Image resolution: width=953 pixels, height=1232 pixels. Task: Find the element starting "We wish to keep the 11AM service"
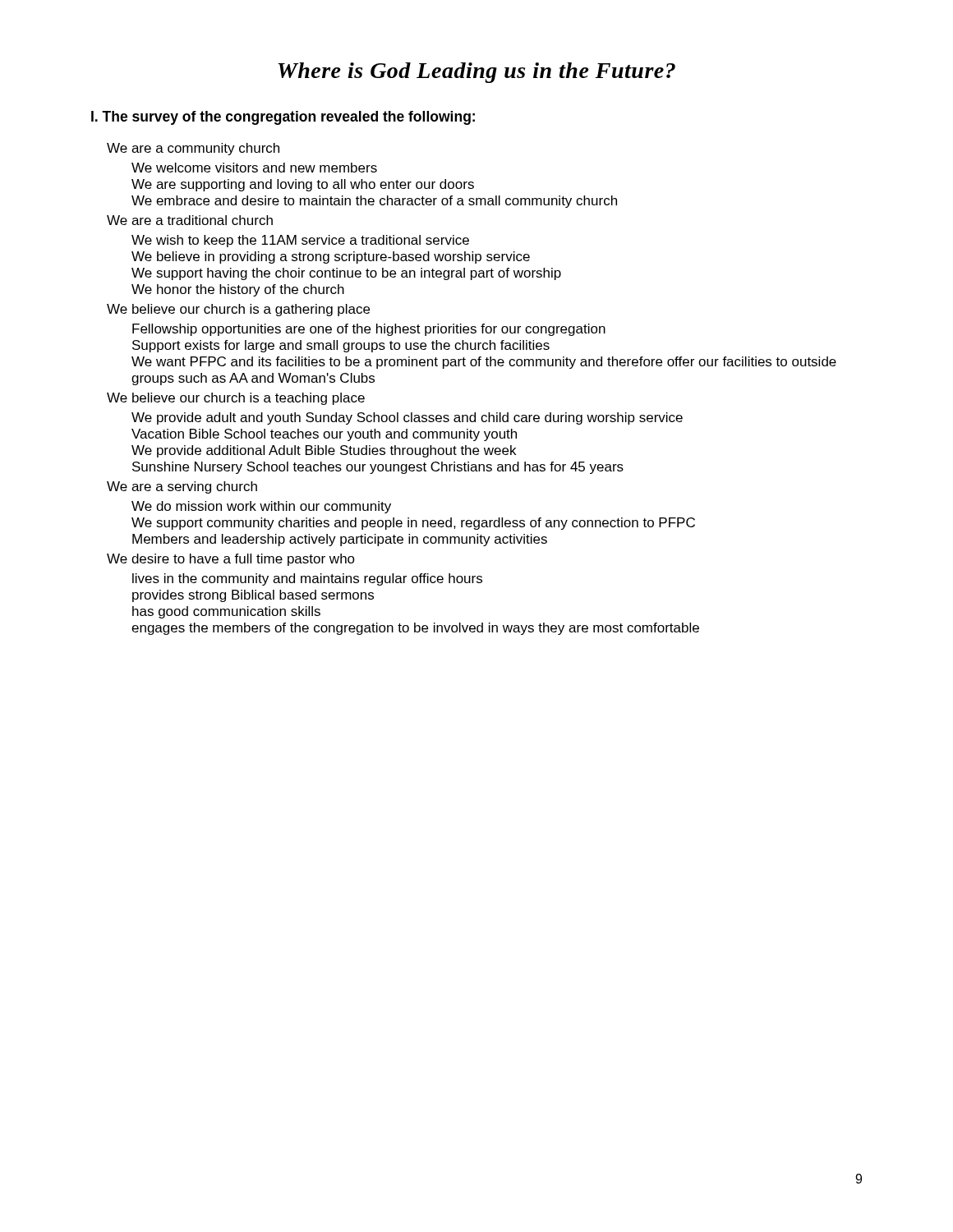point(300,241)
